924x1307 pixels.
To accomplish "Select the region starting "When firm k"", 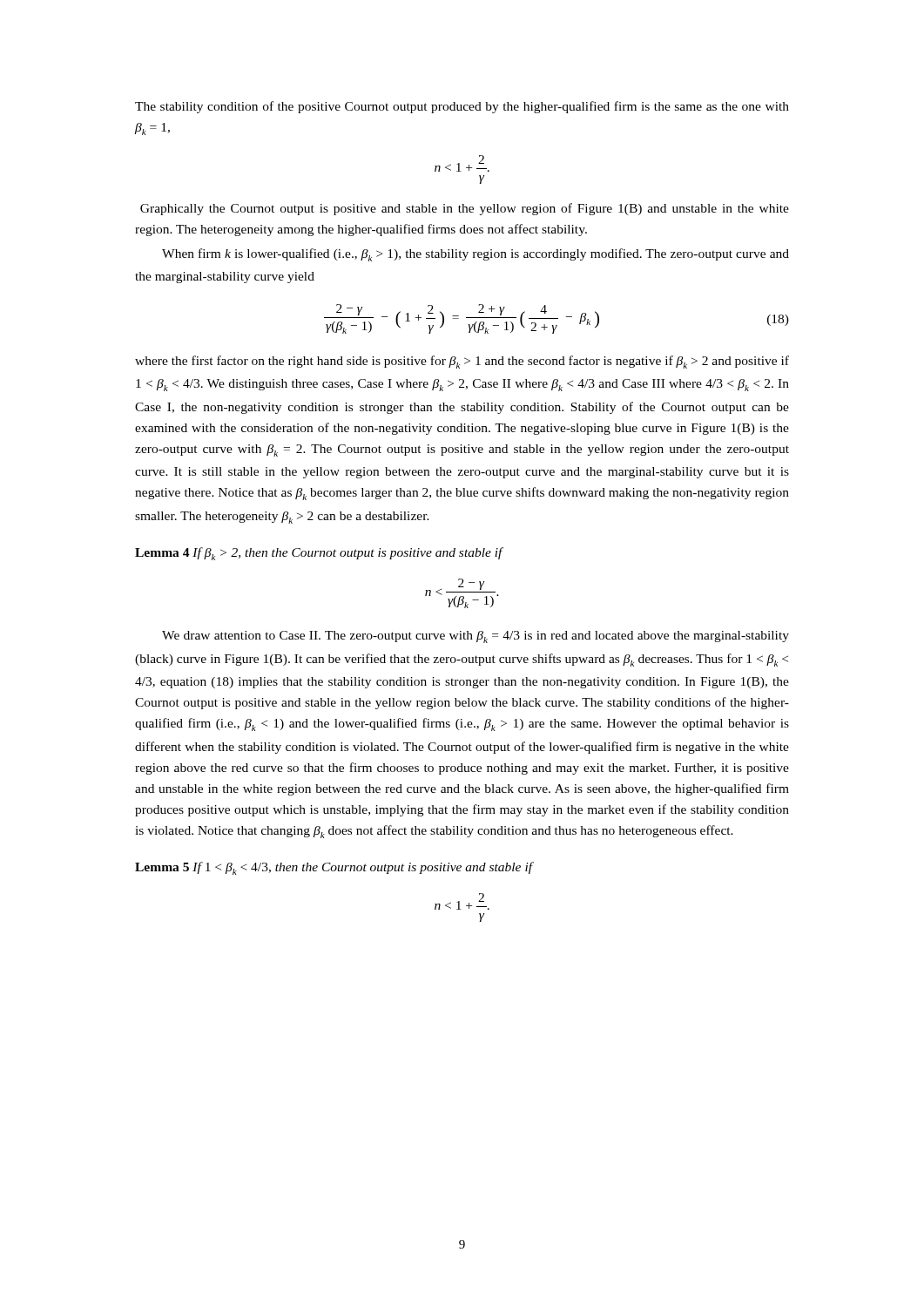I will coord(462,264).
